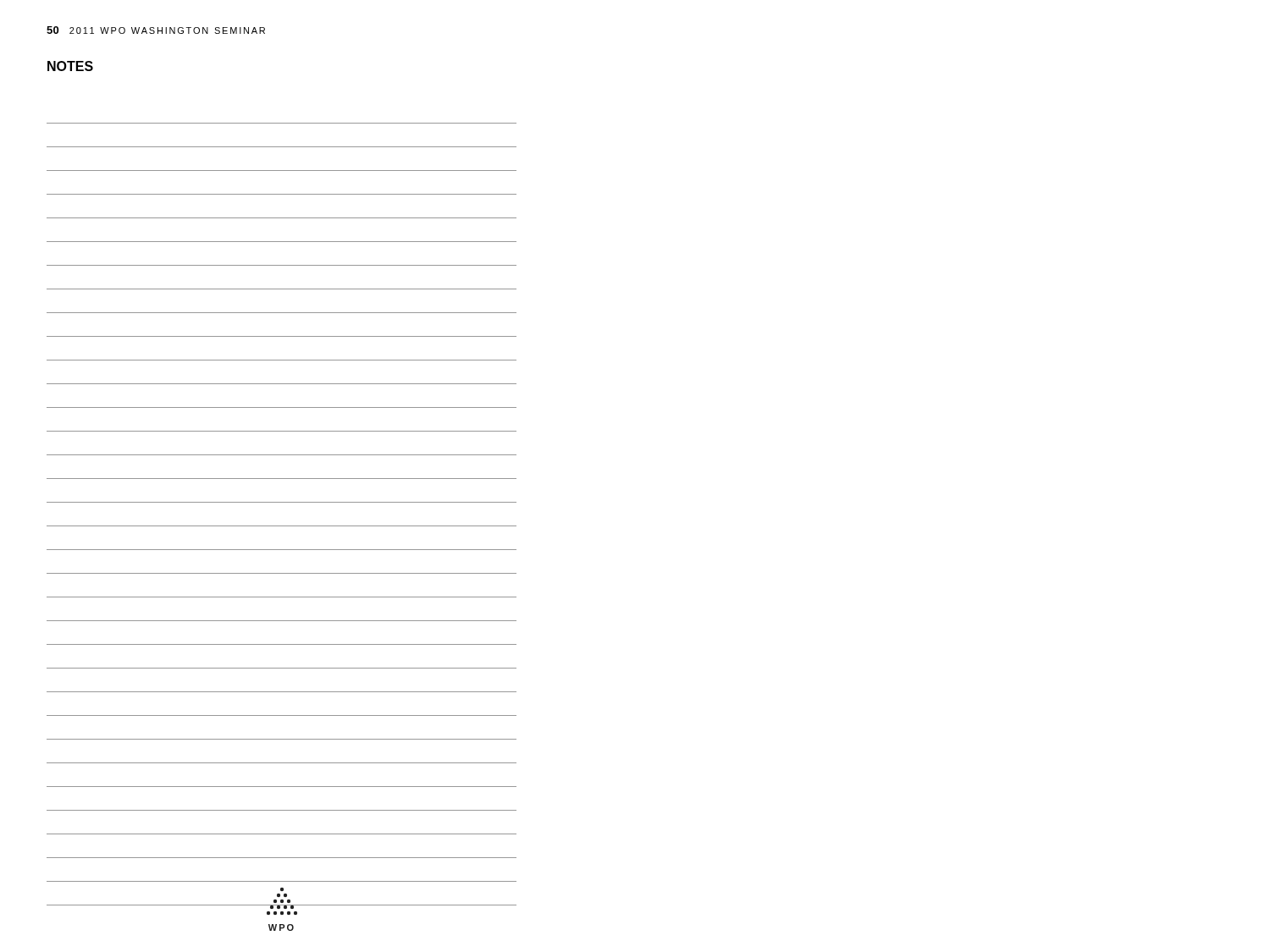Image resolution: width=1270 pixels, height=952 pixels.
Task: Select the section header
Action: [x=70, y=66]
